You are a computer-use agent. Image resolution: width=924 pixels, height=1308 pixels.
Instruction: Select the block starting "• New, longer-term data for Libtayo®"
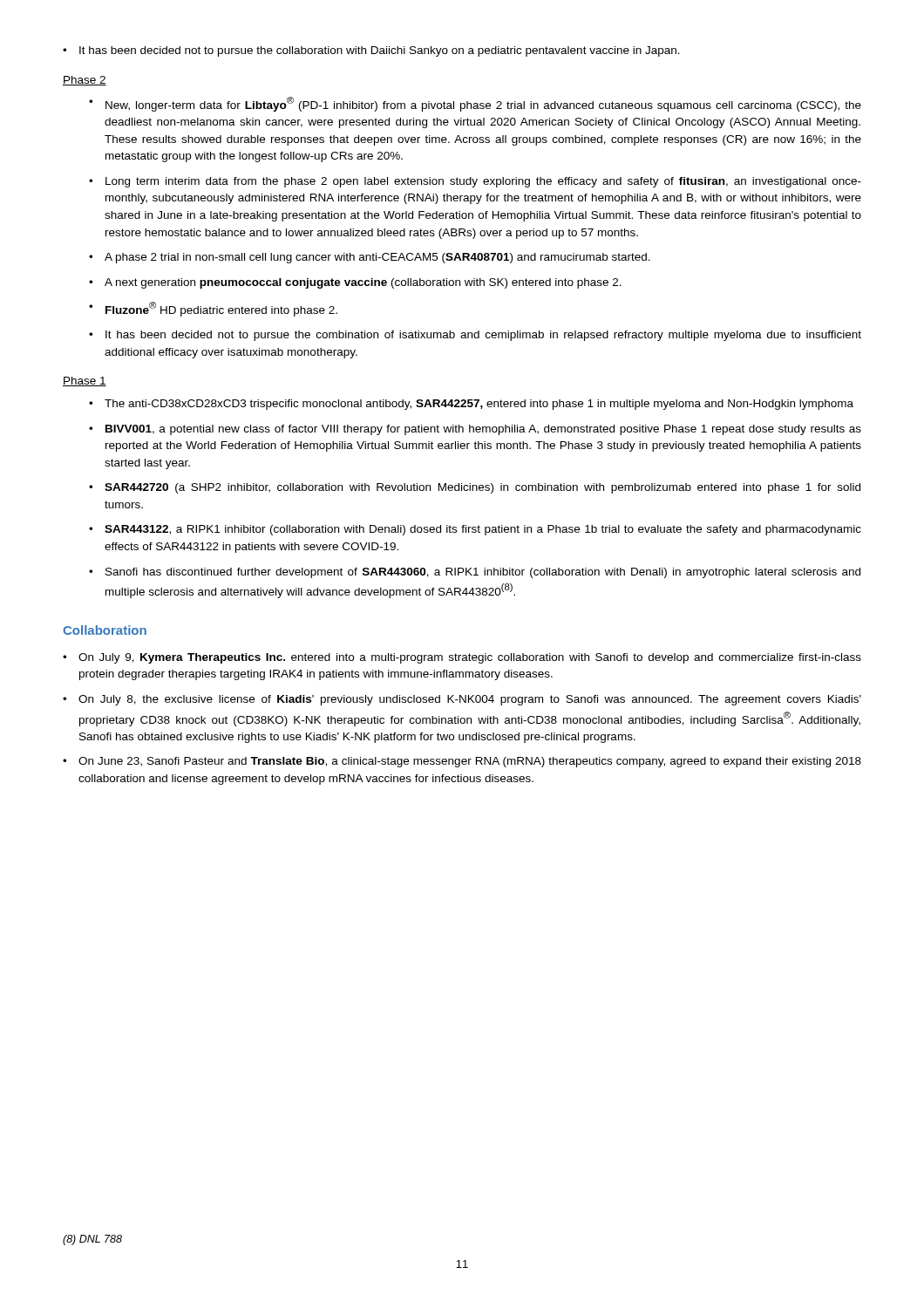coord(475,129)
